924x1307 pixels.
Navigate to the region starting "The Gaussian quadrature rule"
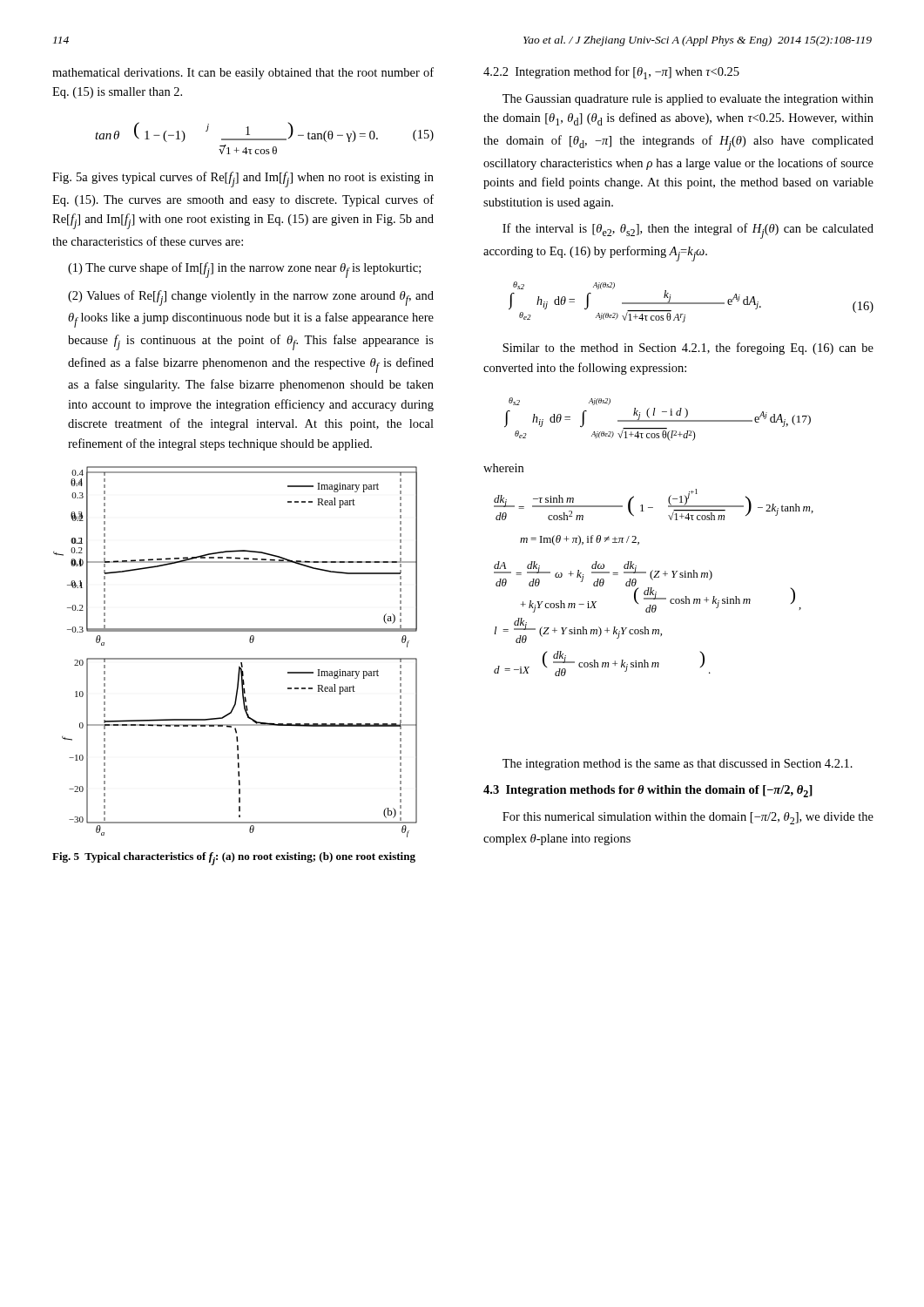(678, 150)
